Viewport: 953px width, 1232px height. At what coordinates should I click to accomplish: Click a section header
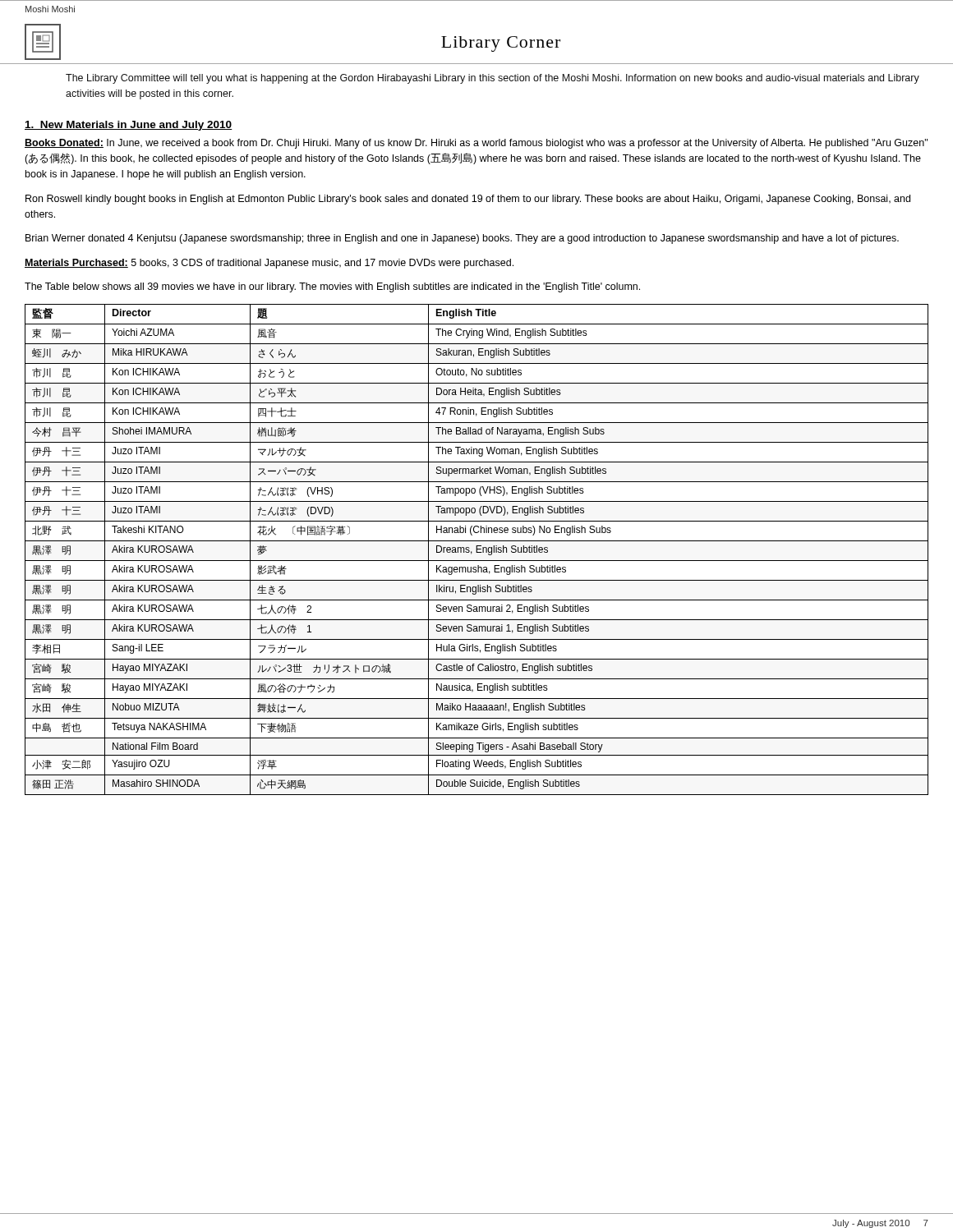[128, 124]
